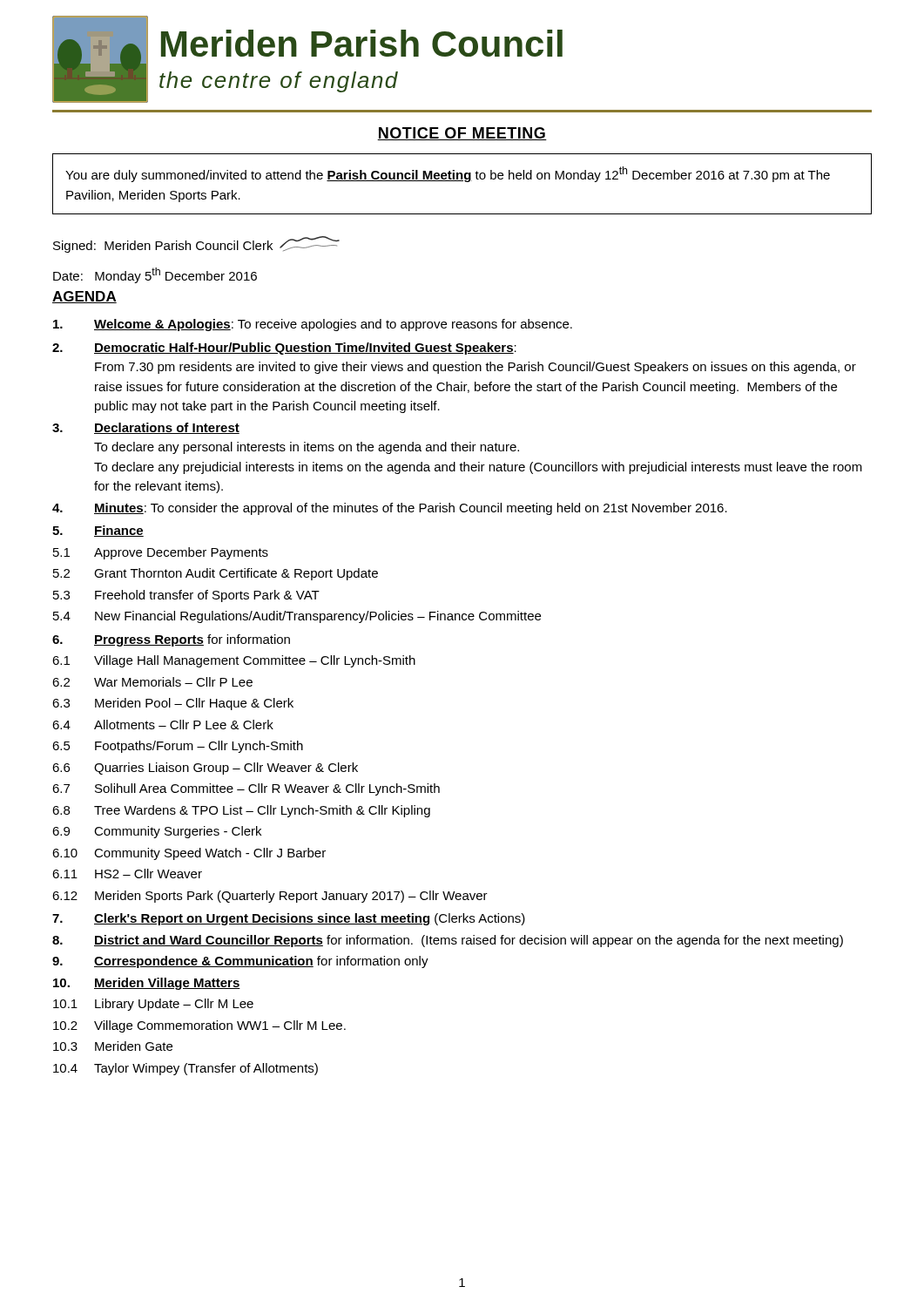
Task: Locate the region starting "9. Correspondence & Communication for information only"
Action: [x=240, y=962]
